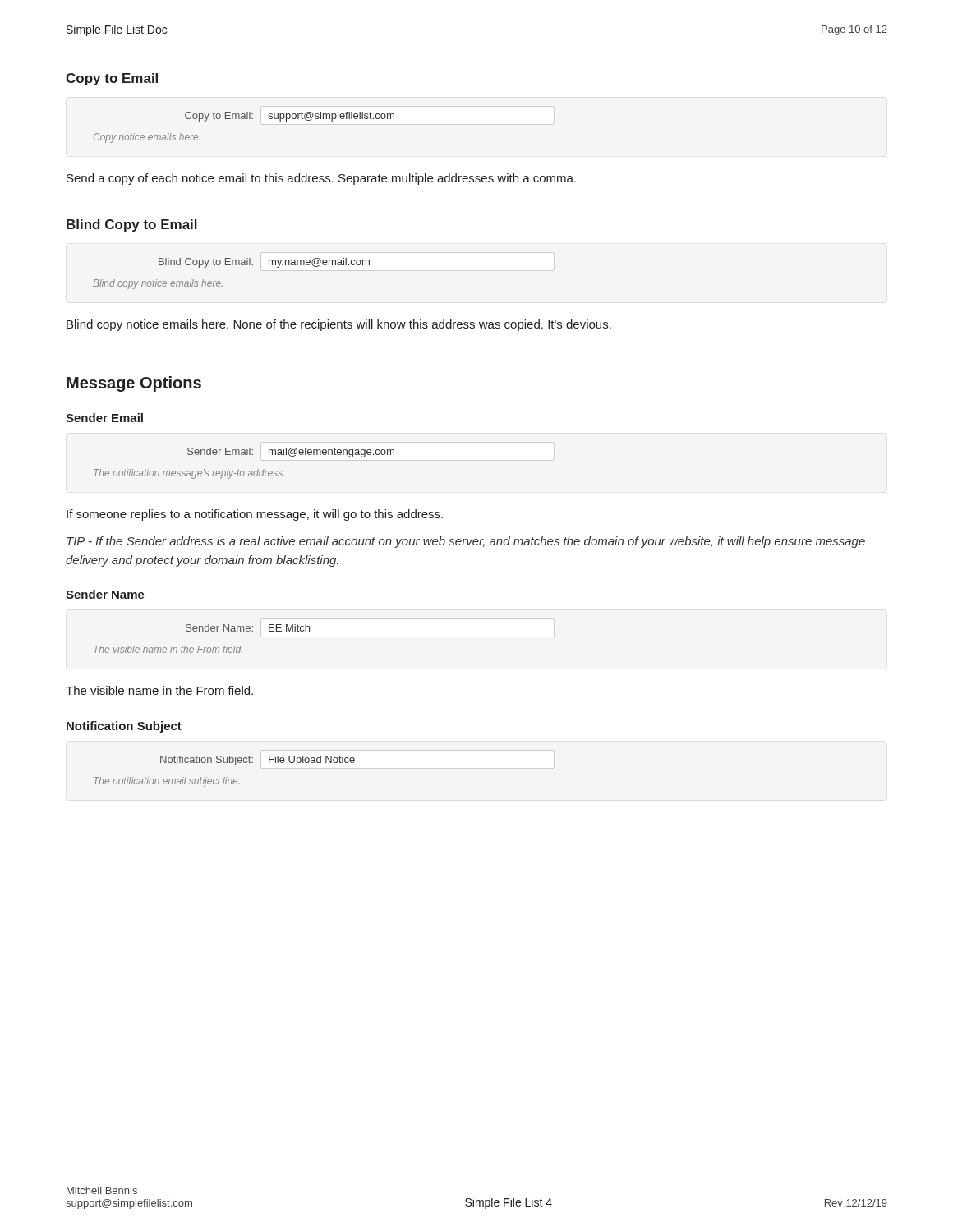Click on the text block with the text "Send a copy"
Image resolution: width=953 pixels, height=1232 pixels.
(x=321, y=178)
